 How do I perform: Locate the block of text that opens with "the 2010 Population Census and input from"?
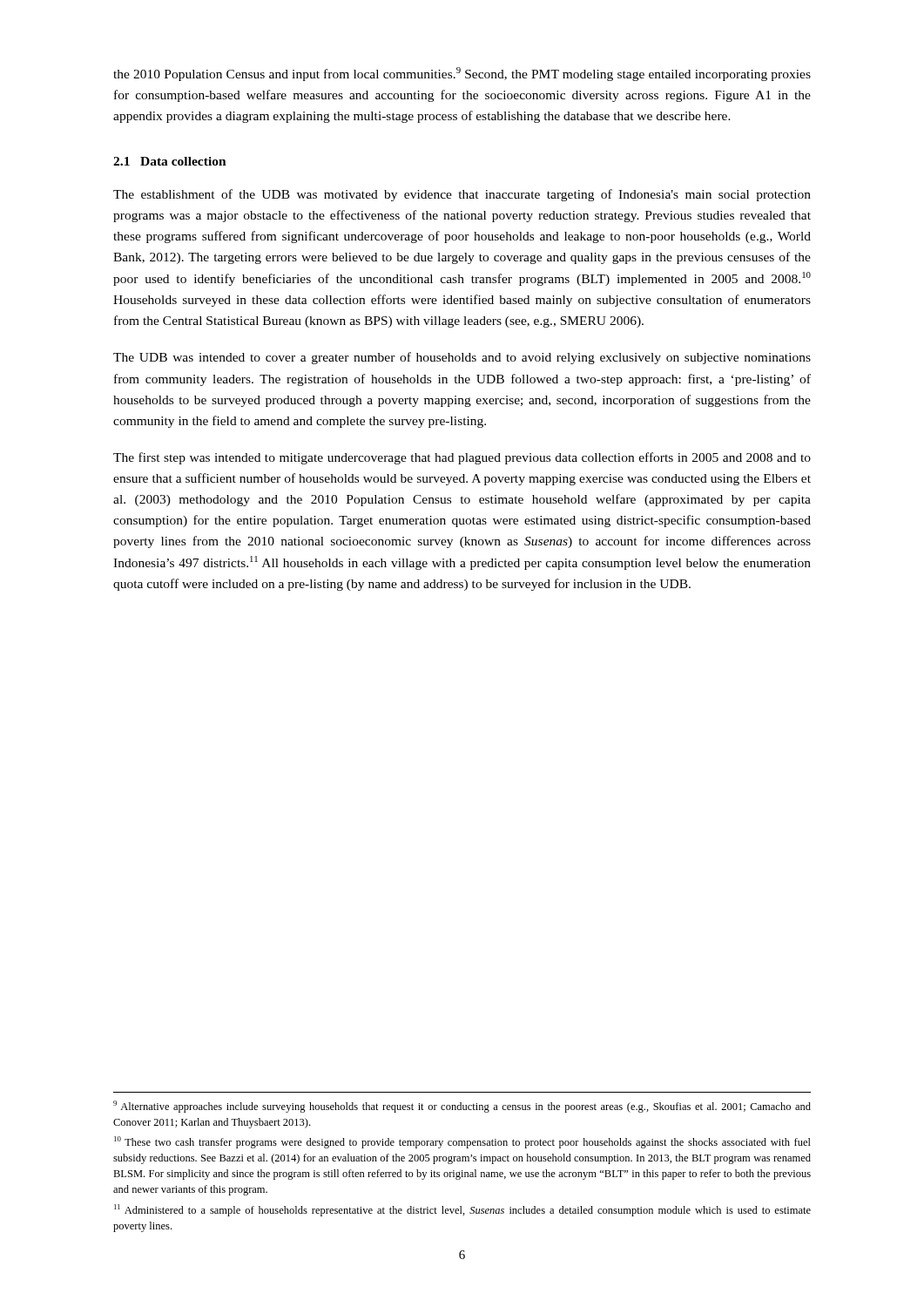pyautogui.click(x=462, y=94)
